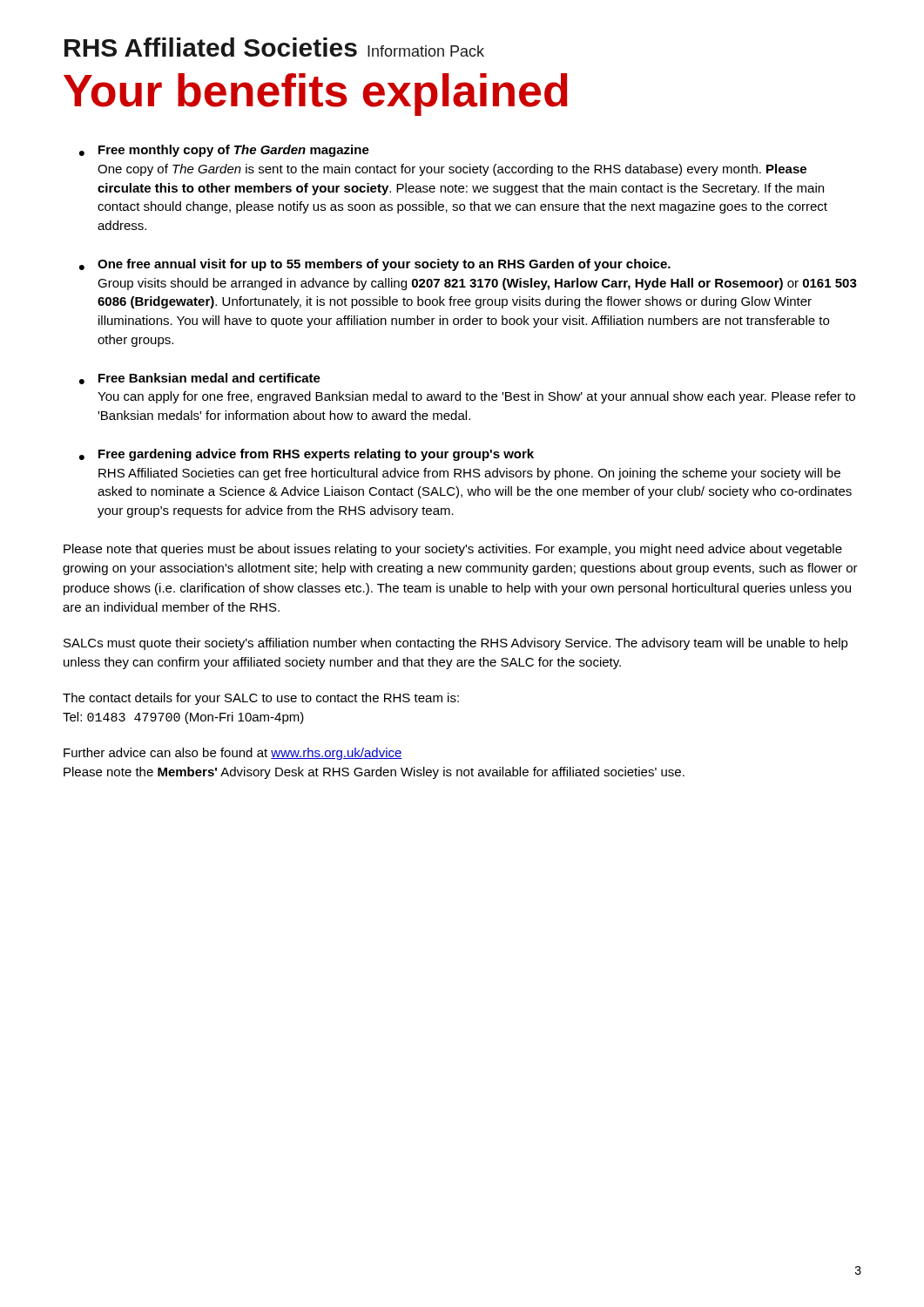
Task: Point to the region starting "• One free"
Action: coord(470,302)
